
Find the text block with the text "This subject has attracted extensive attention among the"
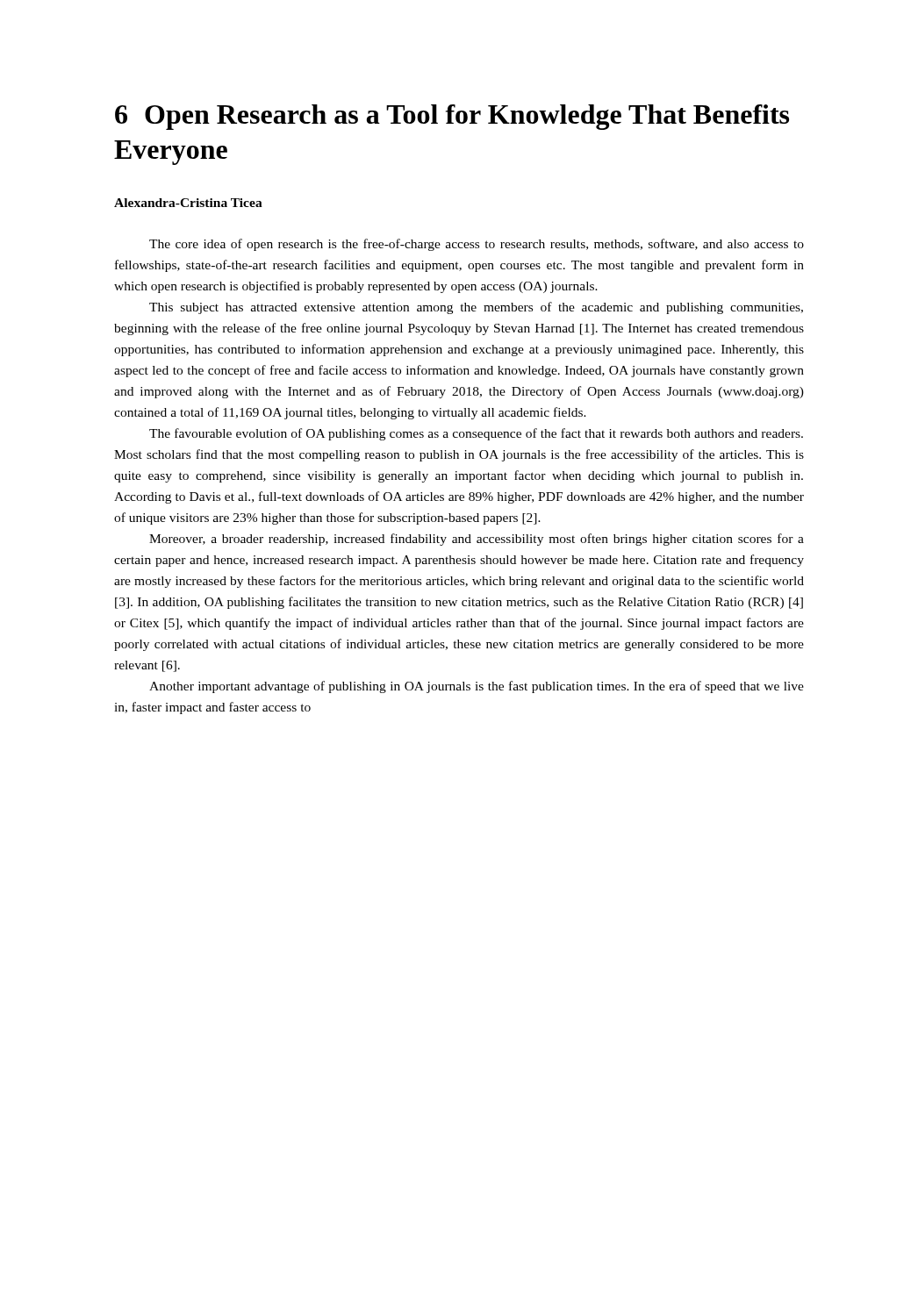pos(459,360)
